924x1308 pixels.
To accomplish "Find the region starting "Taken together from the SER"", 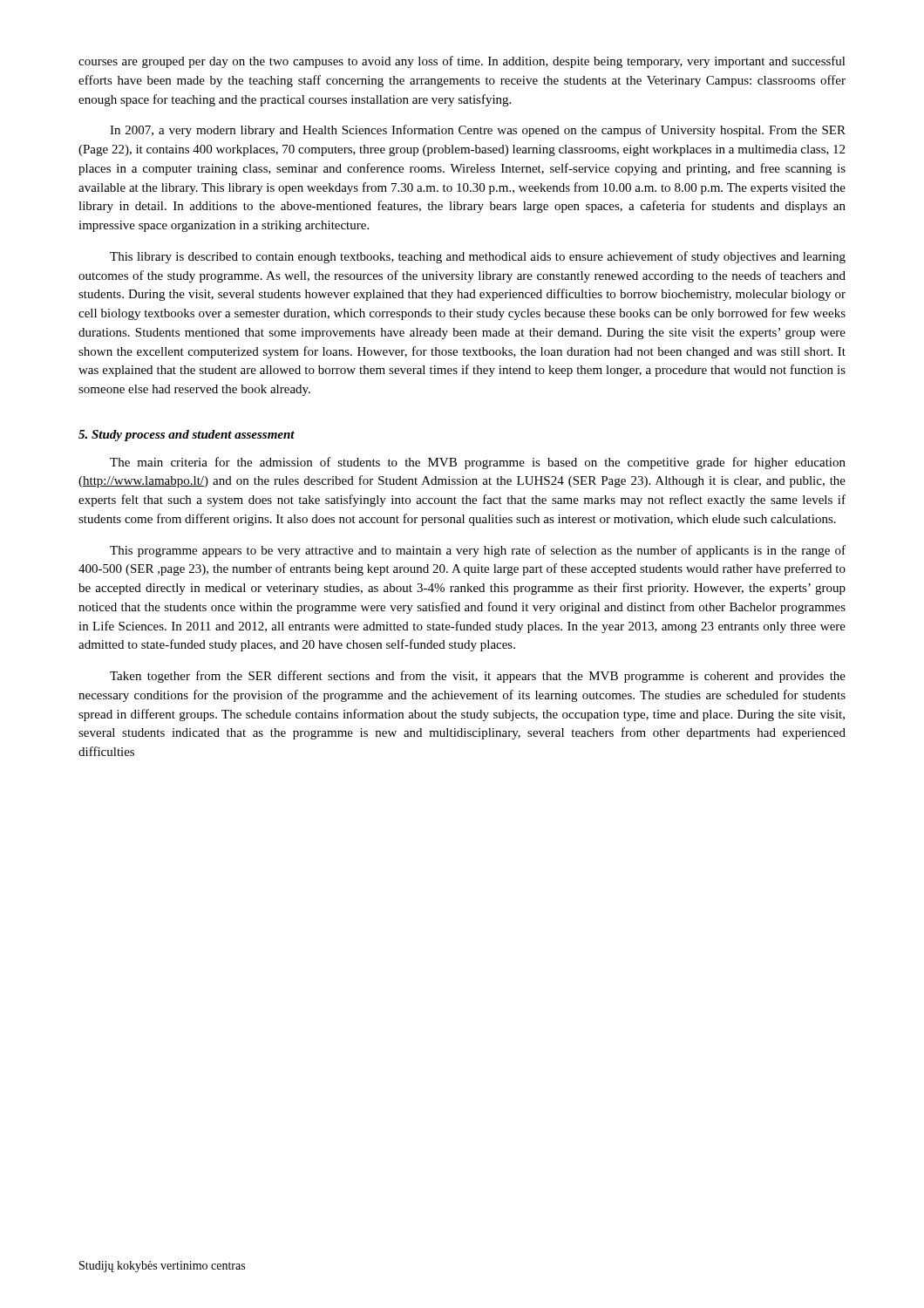I will [x=462, y=714].
